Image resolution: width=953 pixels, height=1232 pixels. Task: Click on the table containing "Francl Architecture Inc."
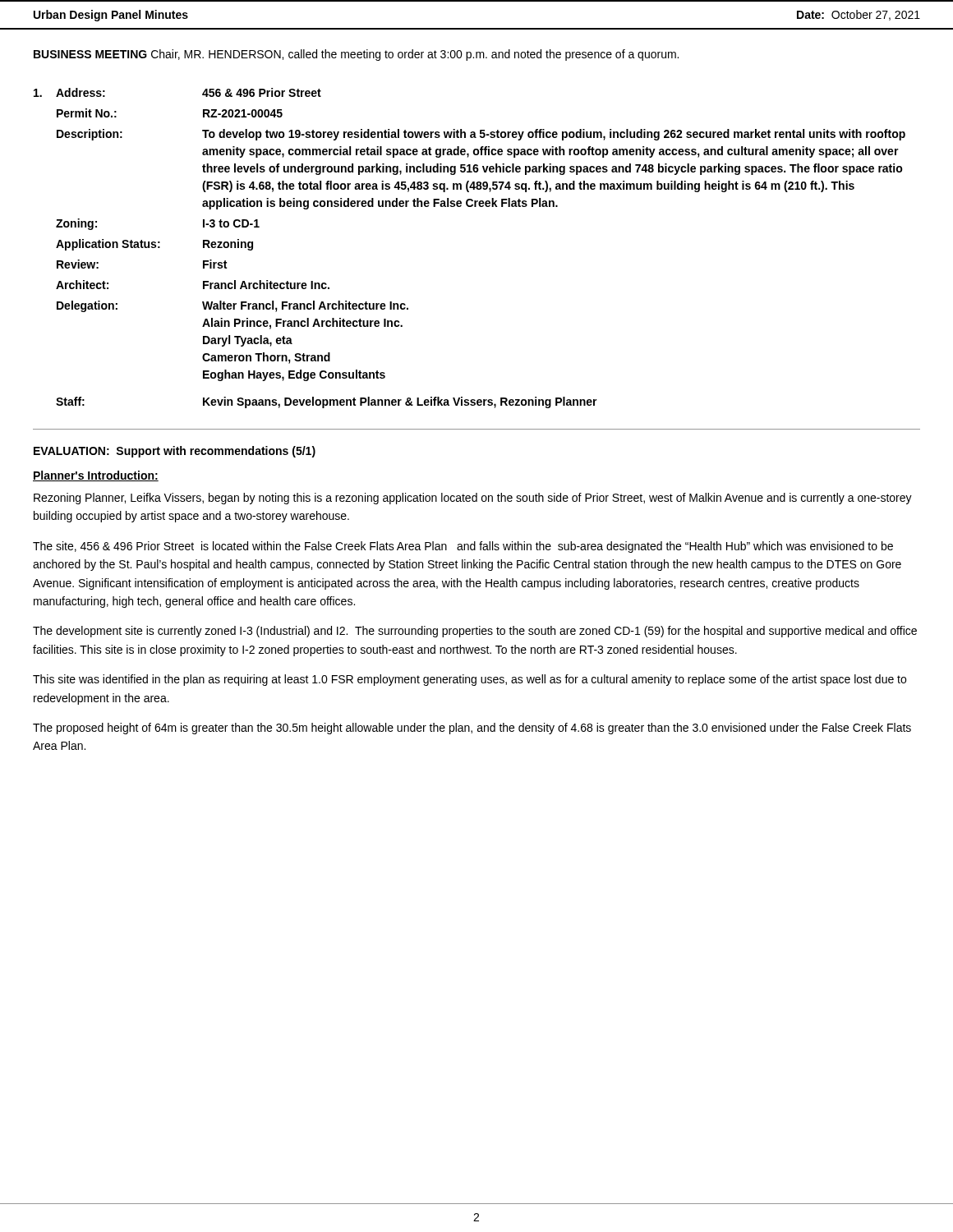pos(476,248)
